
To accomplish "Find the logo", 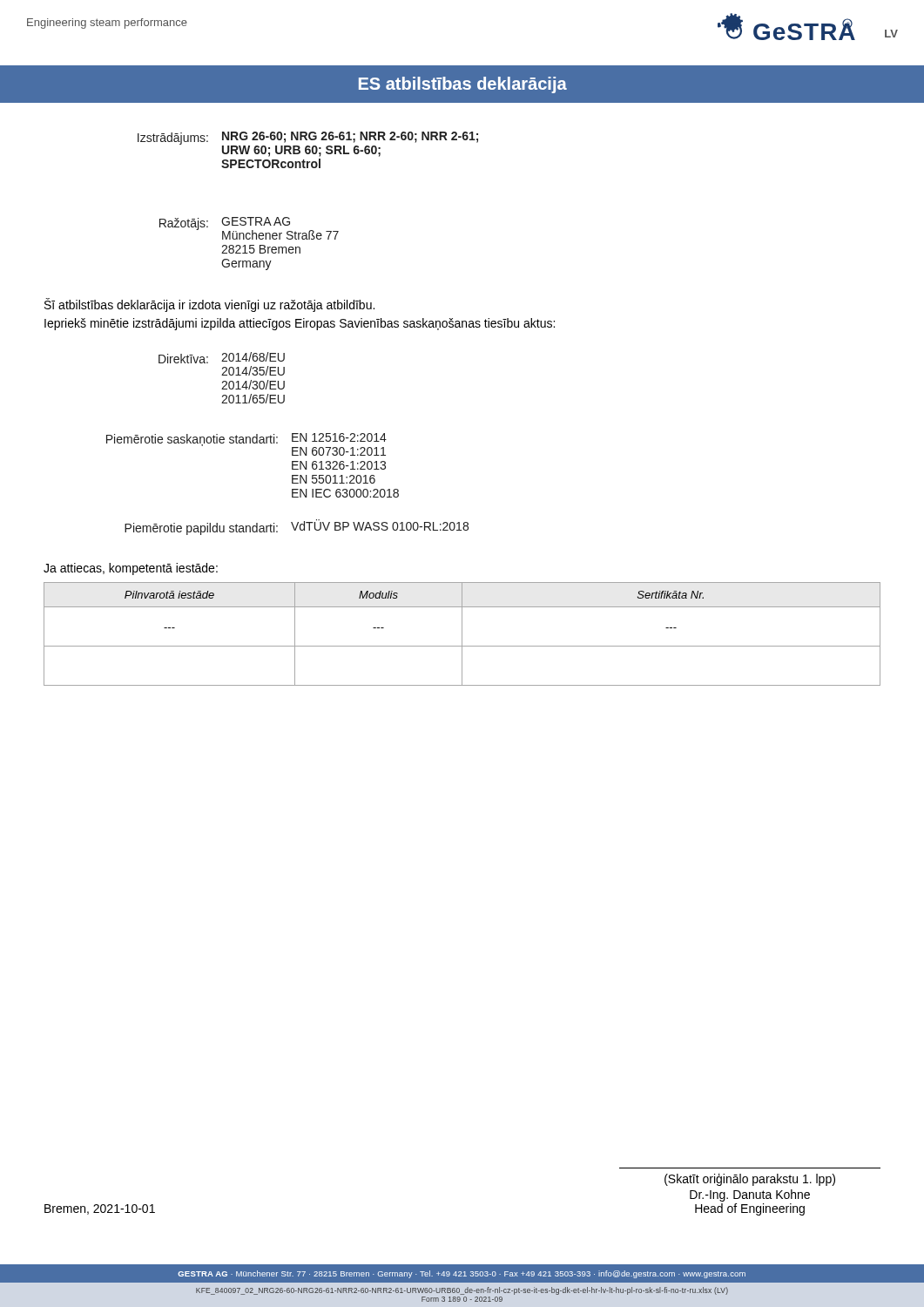I will pos(808,31).
